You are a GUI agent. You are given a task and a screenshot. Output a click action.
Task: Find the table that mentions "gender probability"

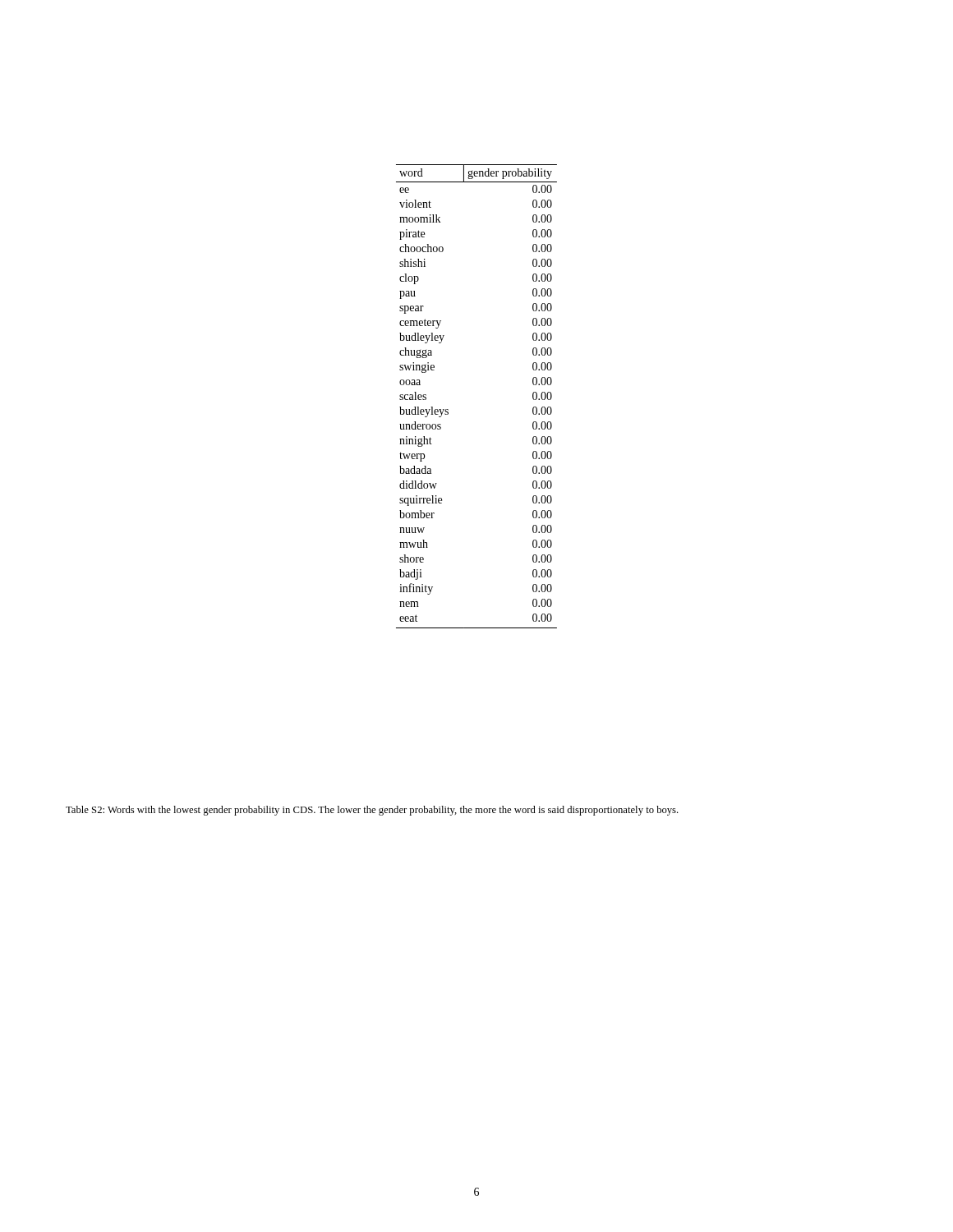(476, 396)
